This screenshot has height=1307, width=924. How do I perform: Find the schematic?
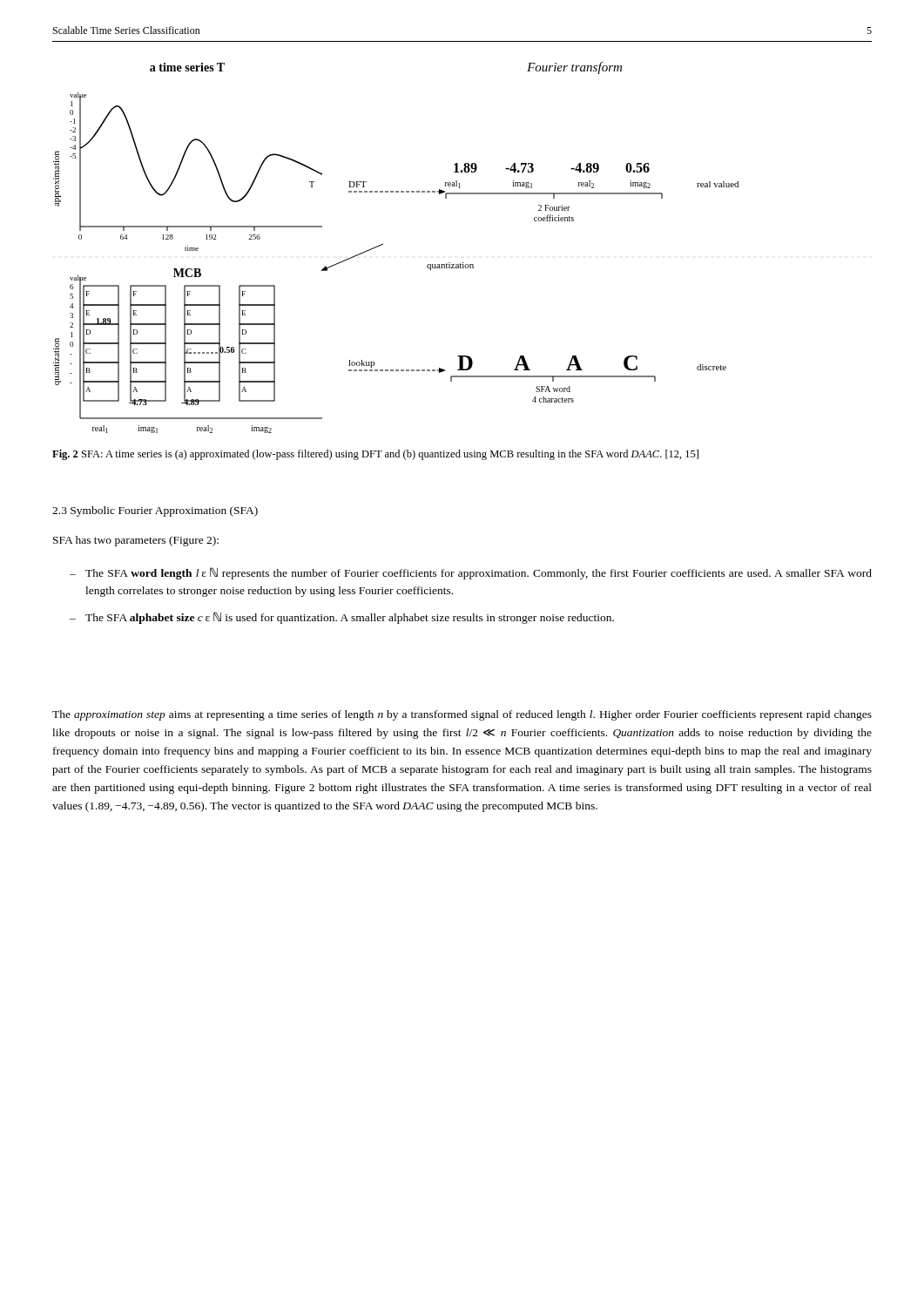(462, 248)
